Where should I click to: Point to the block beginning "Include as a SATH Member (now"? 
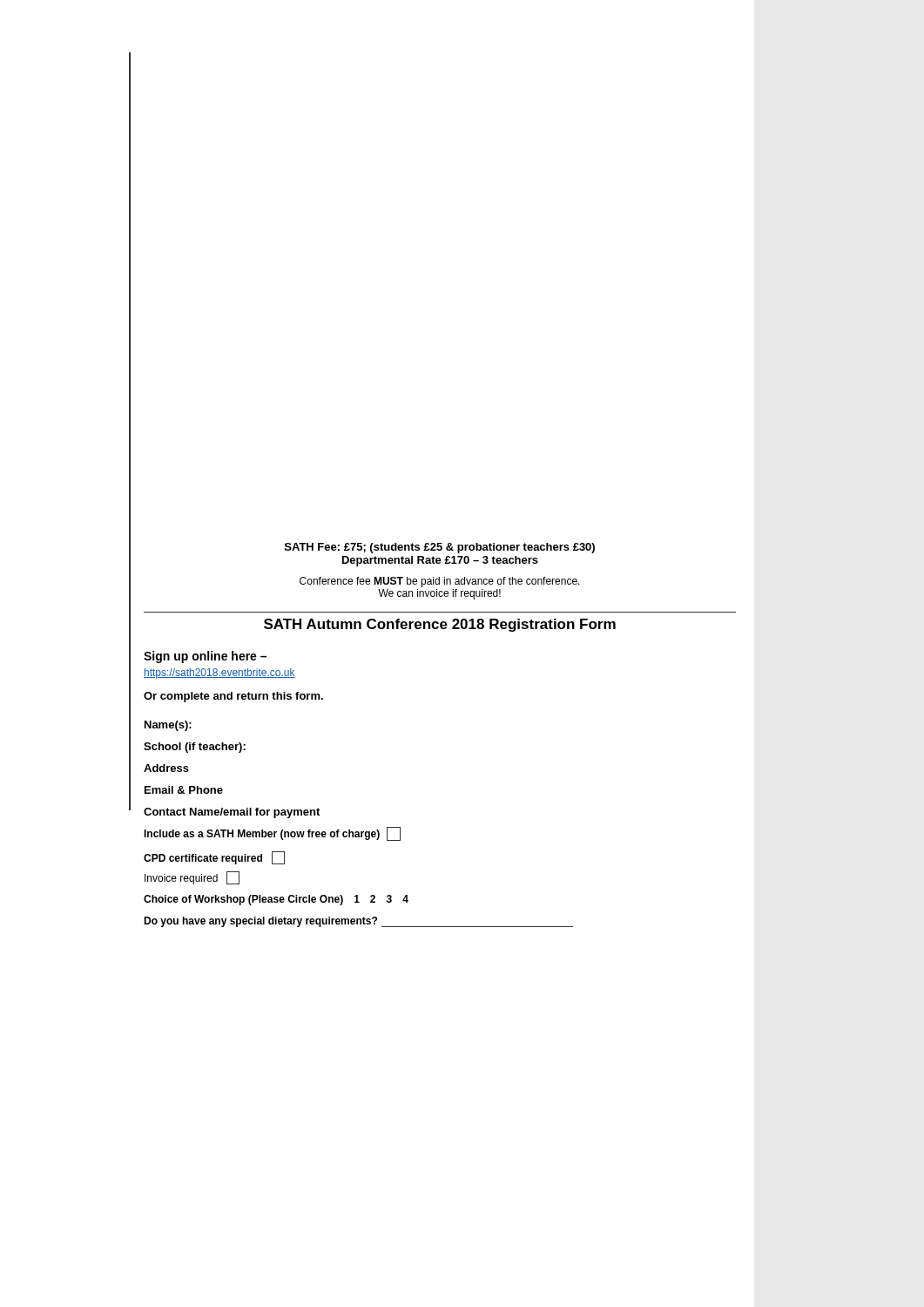[x=272, y=834]
